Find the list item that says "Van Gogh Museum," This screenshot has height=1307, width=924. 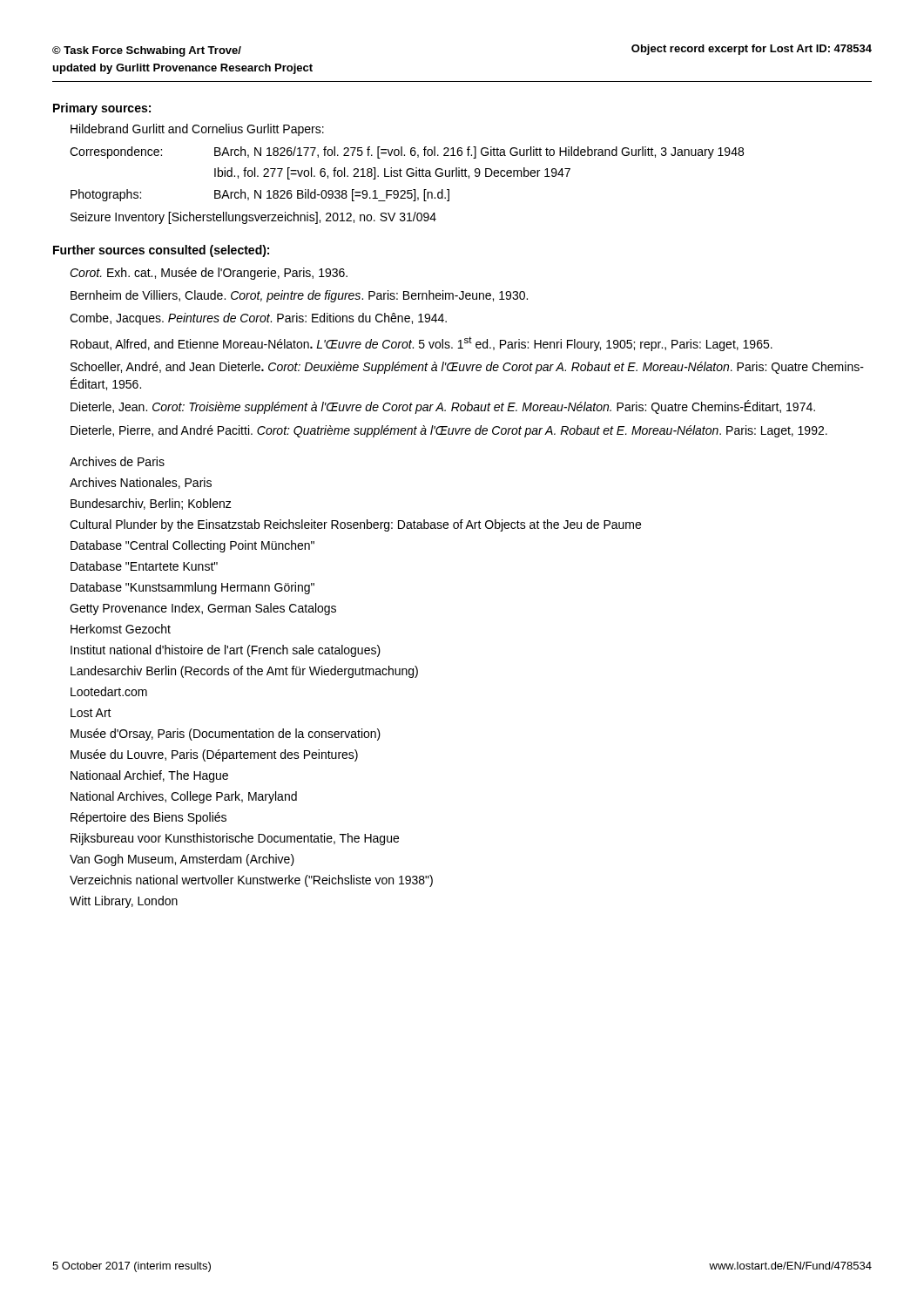[182, 859]
